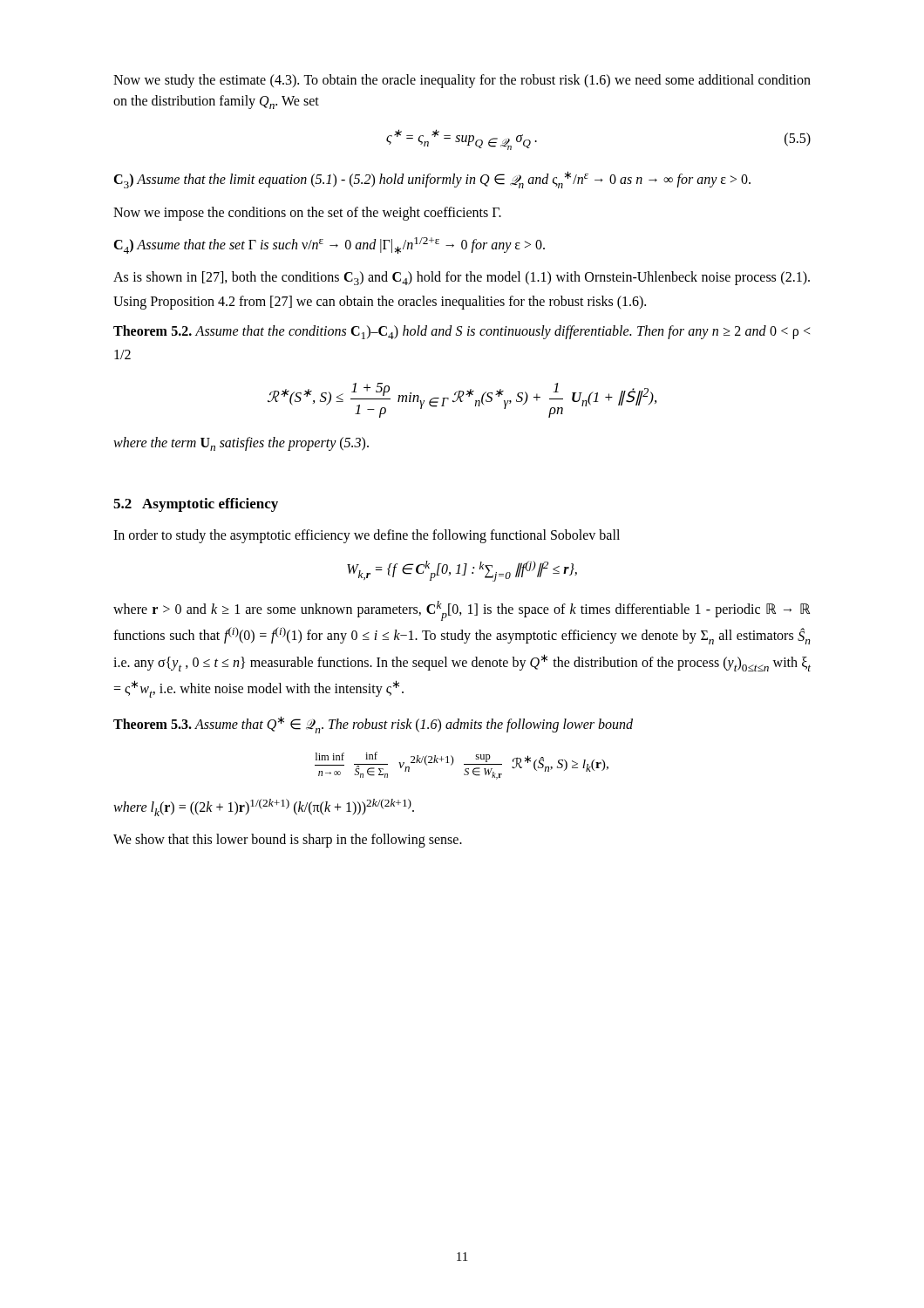
Task: Point to "5.2 Asymptotic efficiency"
Action: 196,505
